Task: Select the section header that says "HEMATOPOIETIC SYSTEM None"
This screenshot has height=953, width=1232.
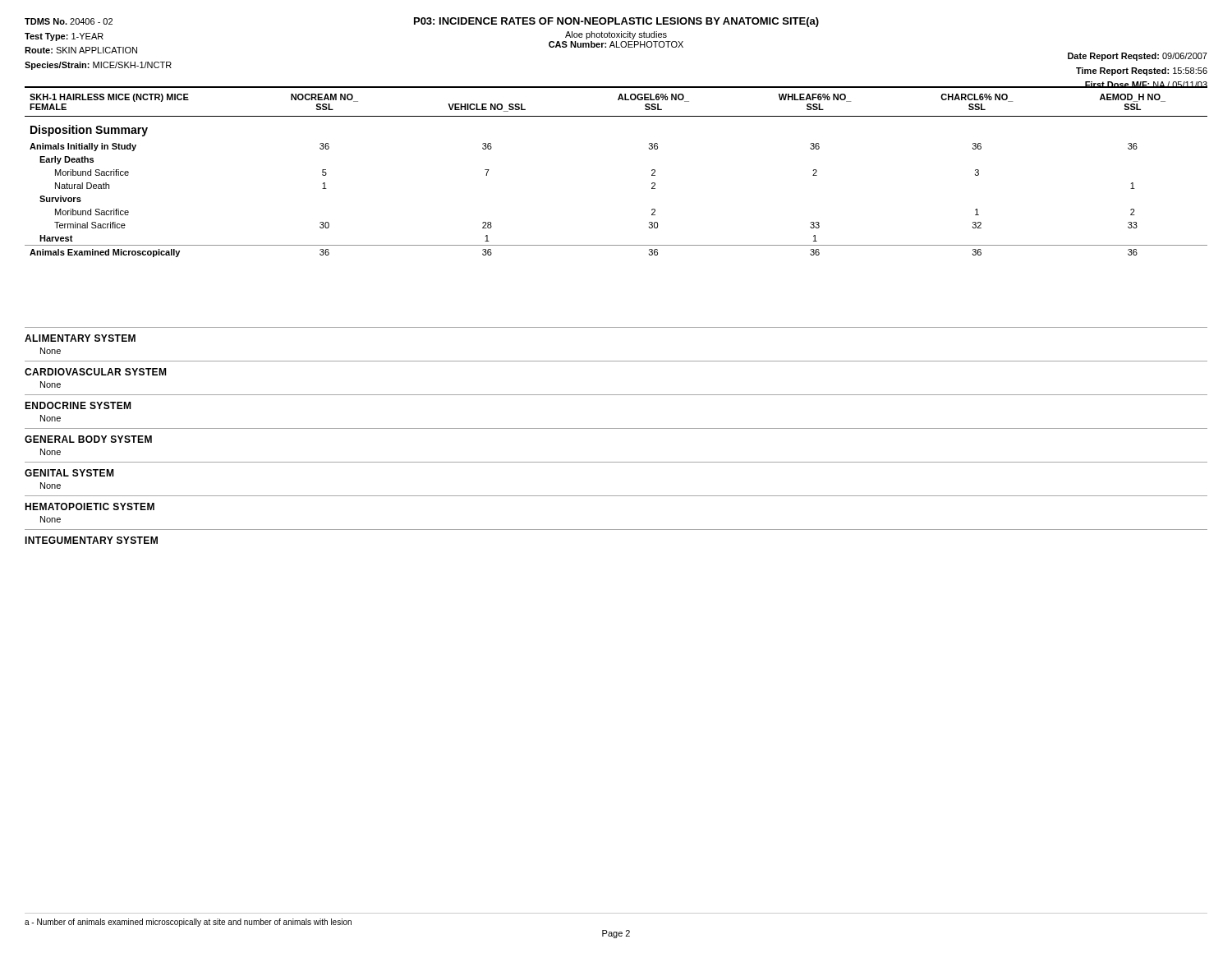Action: pyautogui.click(x=90, y=506)
